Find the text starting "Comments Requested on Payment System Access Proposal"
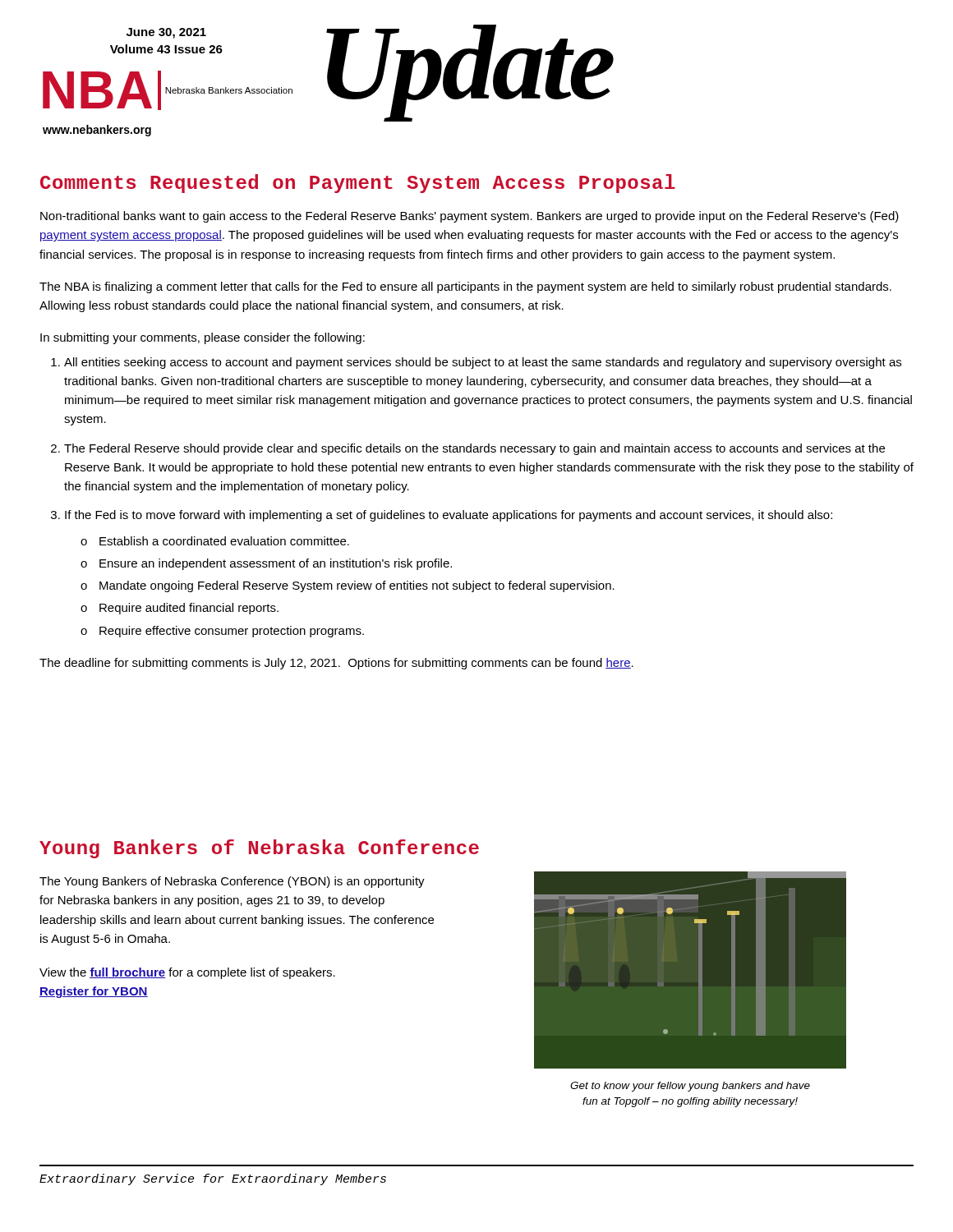Image resolution: width=953 pixels, height=1232 pixels. 476,184
